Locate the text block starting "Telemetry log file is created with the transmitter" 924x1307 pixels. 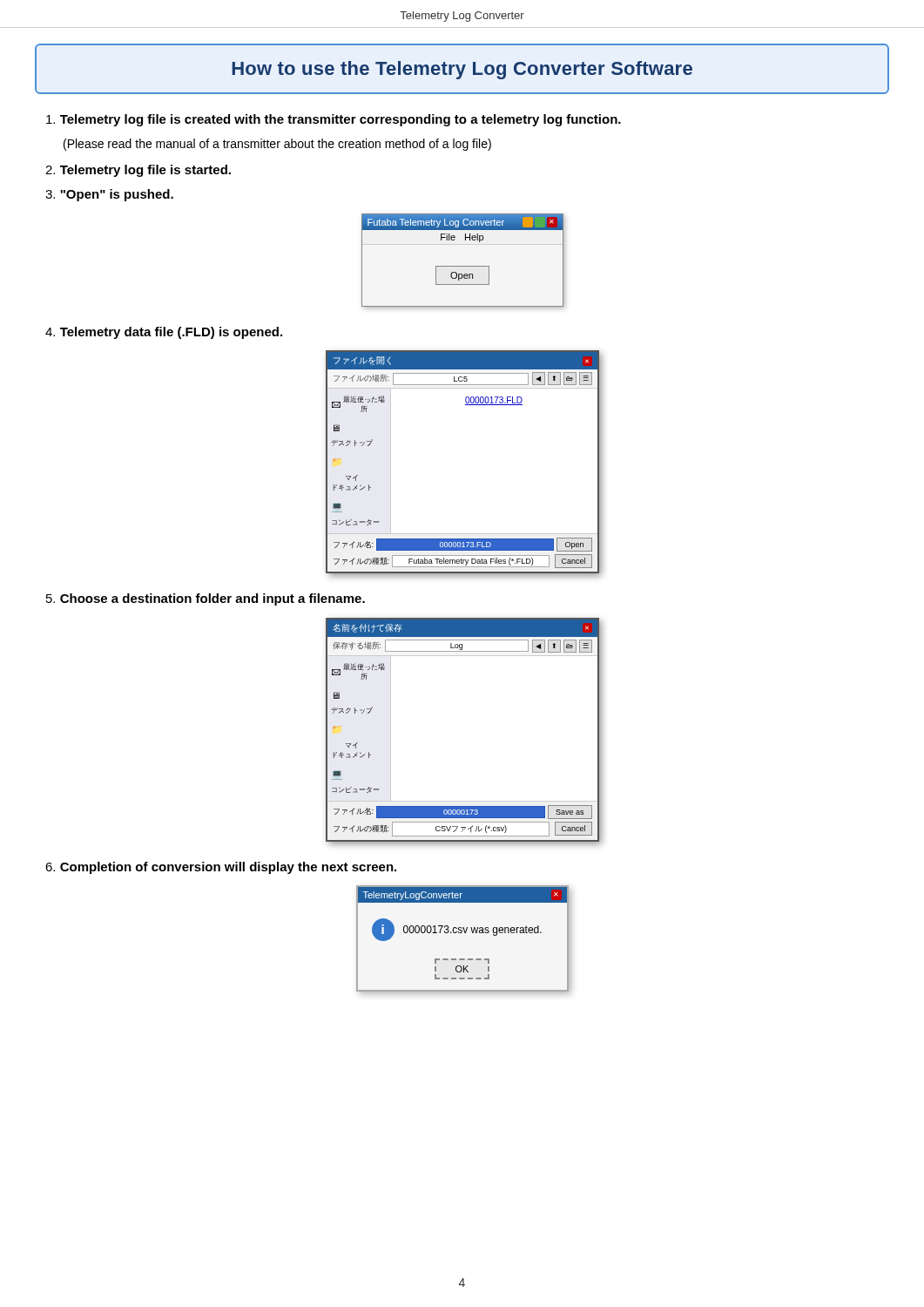[333, 119]
